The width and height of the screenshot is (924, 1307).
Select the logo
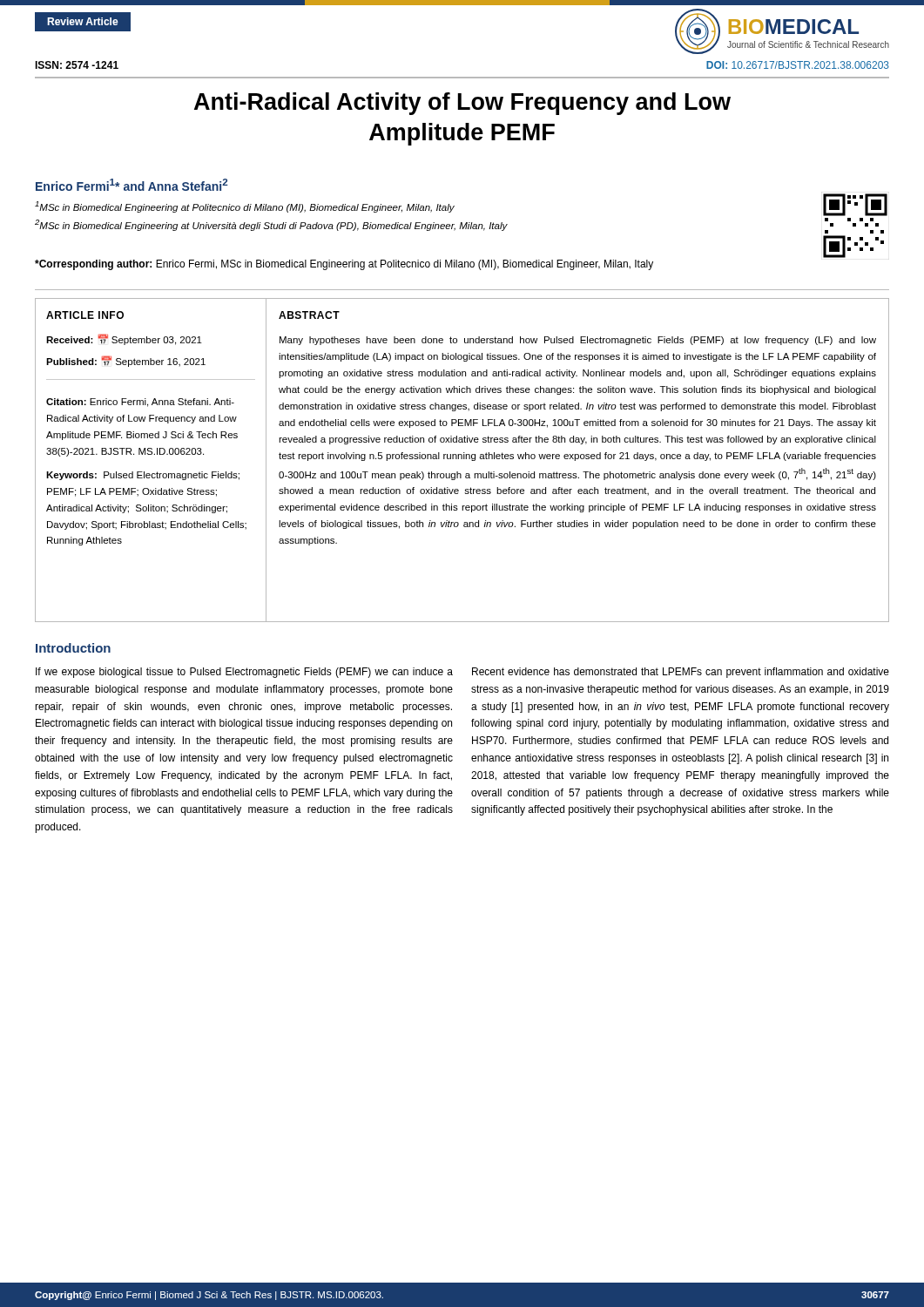pos(782,33)
